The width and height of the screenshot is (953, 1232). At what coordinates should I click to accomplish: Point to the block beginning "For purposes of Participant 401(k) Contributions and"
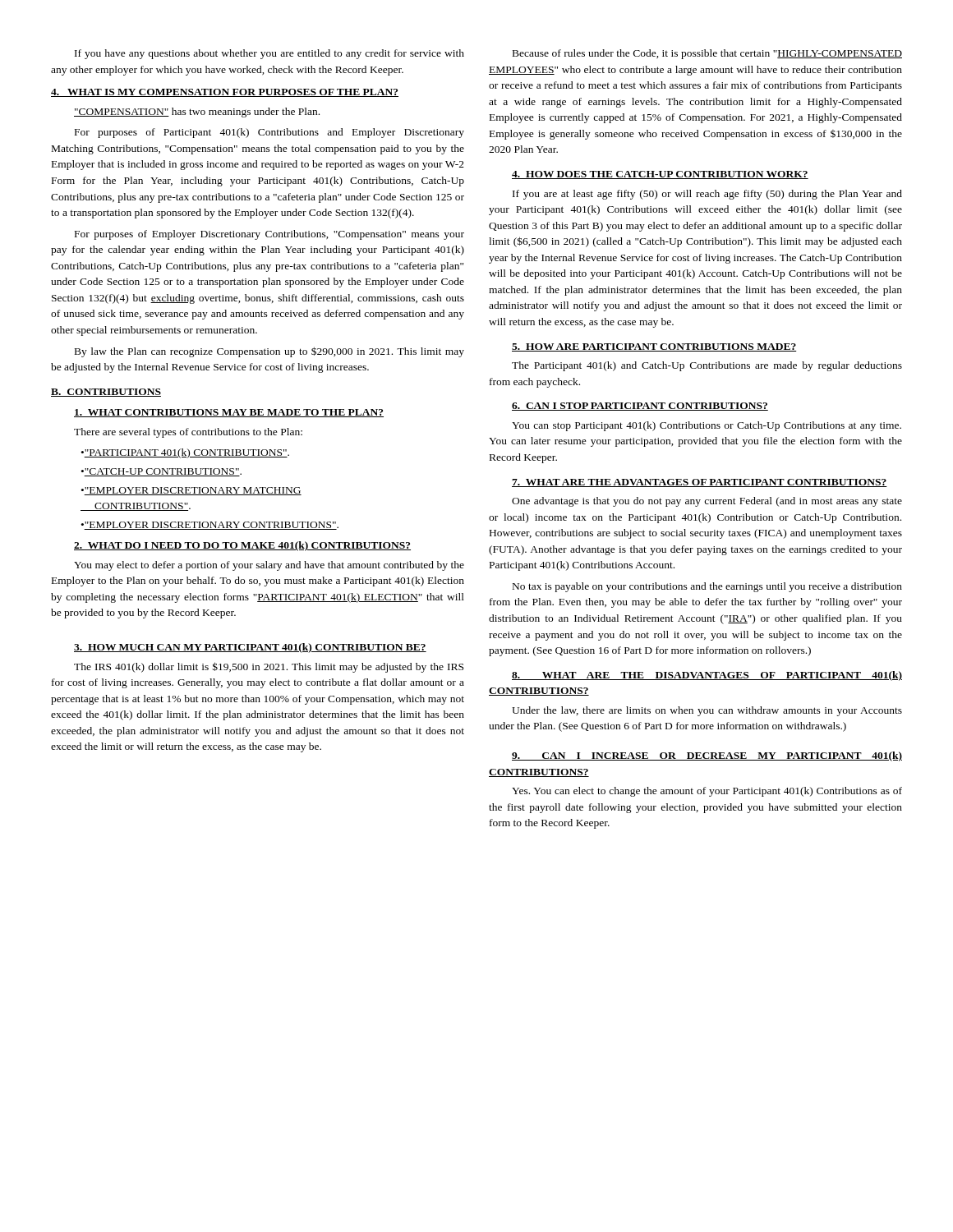click(258, 172)
